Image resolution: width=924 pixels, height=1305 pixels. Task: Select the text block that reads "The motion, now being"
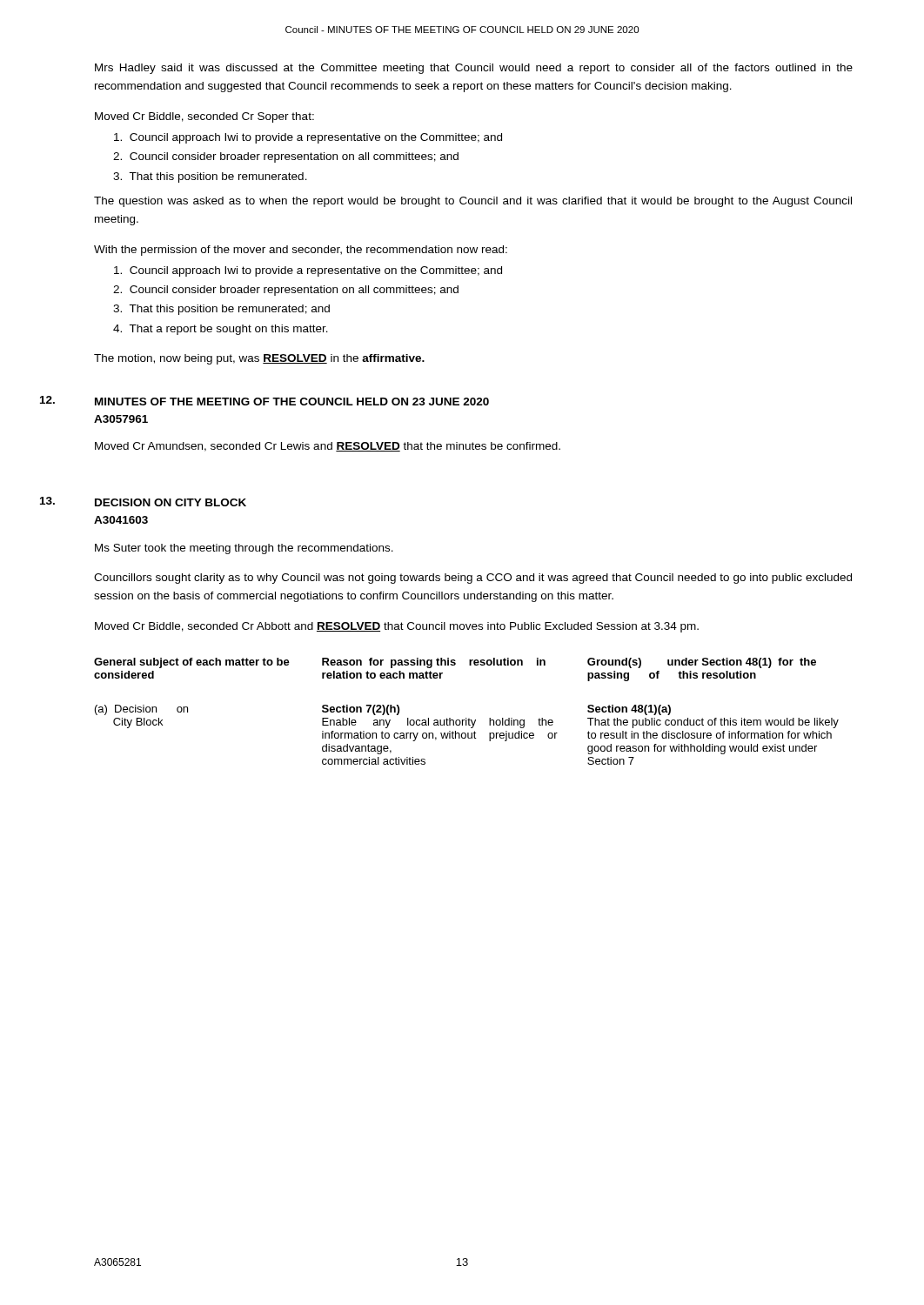259,358
